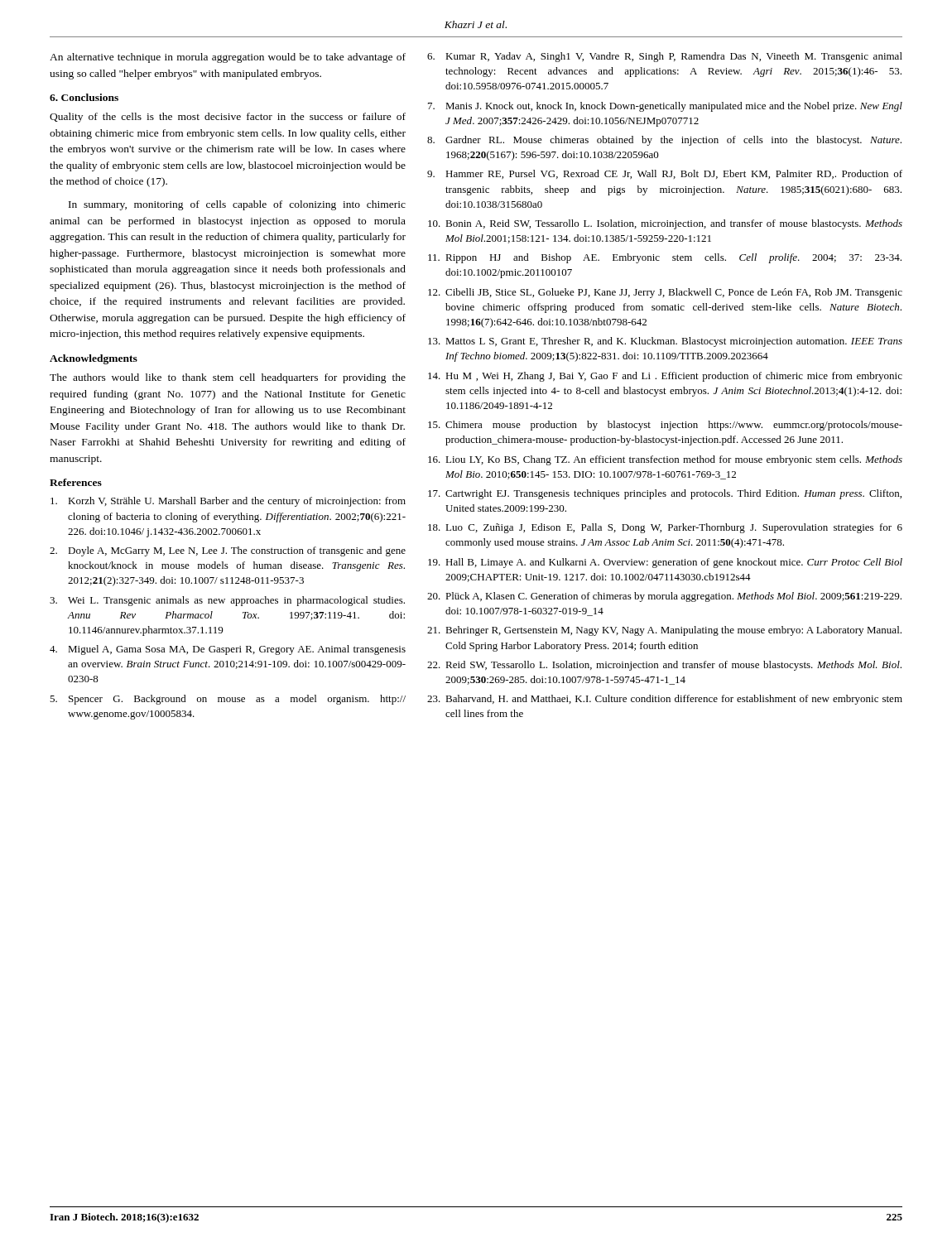Point to the text starting "6. Conclusions"
This screenshot has height=1242, width=952.
click(84, 97)
